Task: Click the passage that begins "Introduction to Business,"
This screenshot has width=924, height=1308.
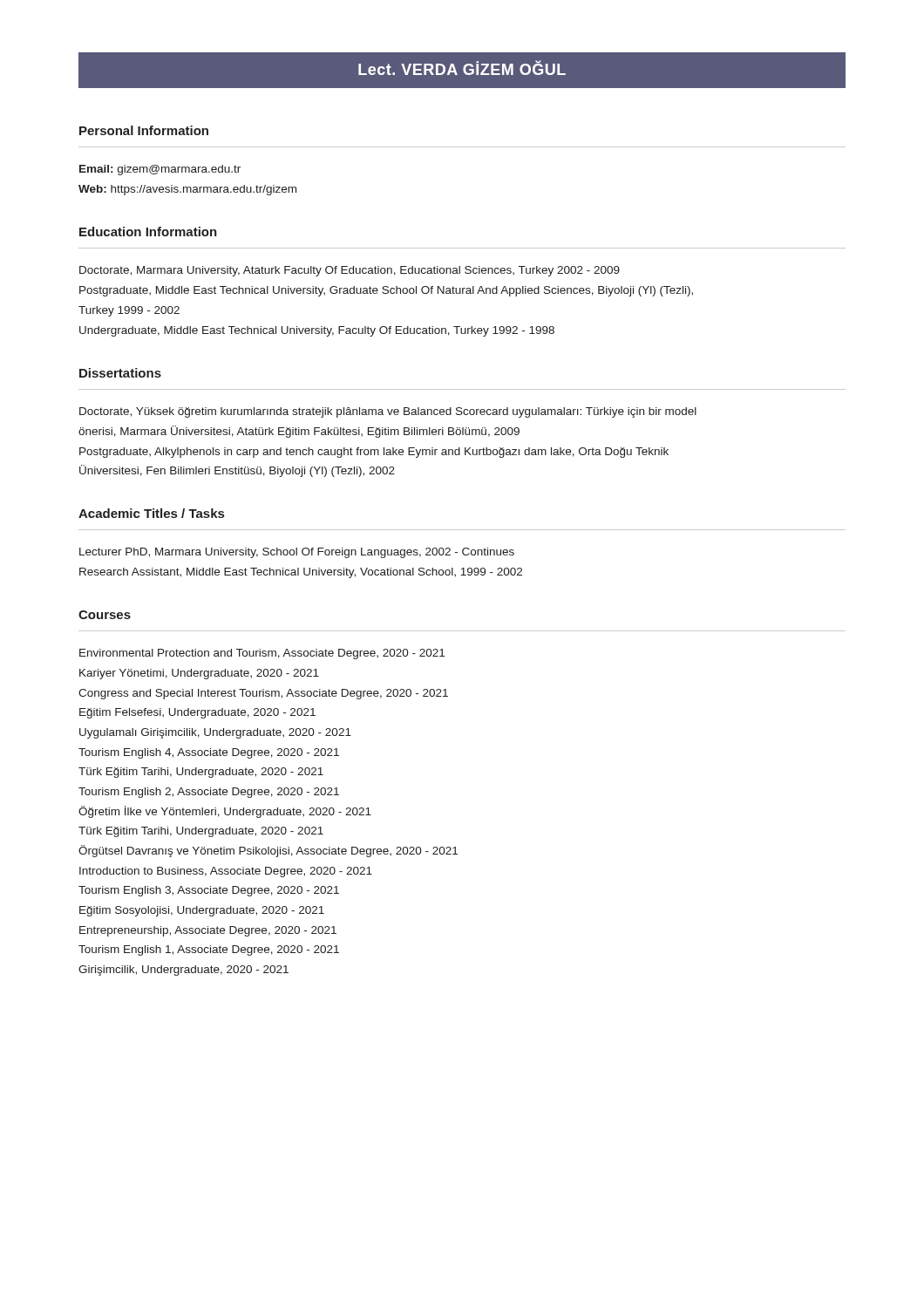Action: (x=225, y=870)
